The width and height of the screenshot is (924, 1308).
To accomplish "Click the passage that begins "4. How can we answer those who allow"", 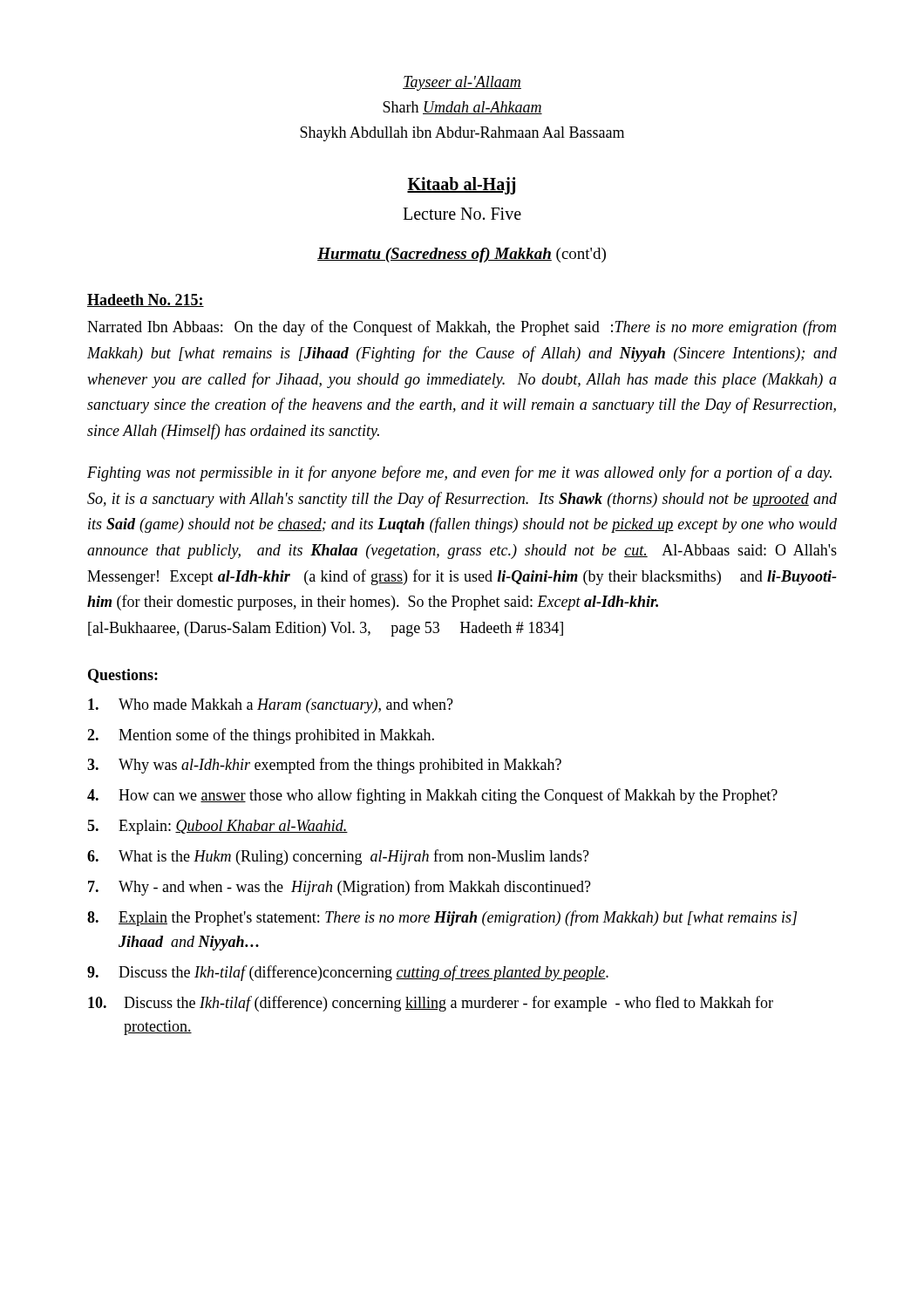I will click(x=432, y=796).
